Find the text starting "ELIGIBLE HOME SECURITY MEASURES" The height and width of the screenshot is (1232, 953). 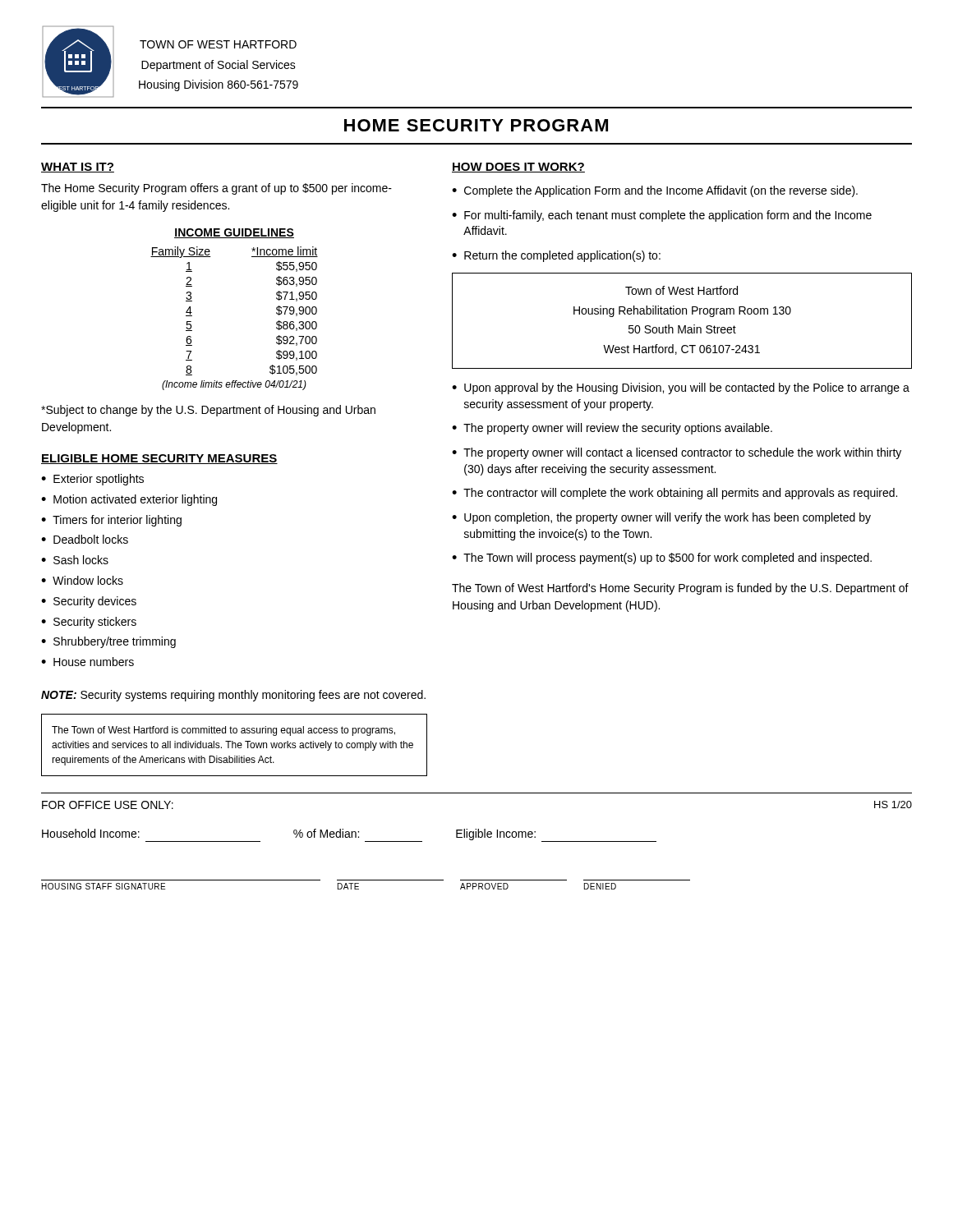point(159,458)
